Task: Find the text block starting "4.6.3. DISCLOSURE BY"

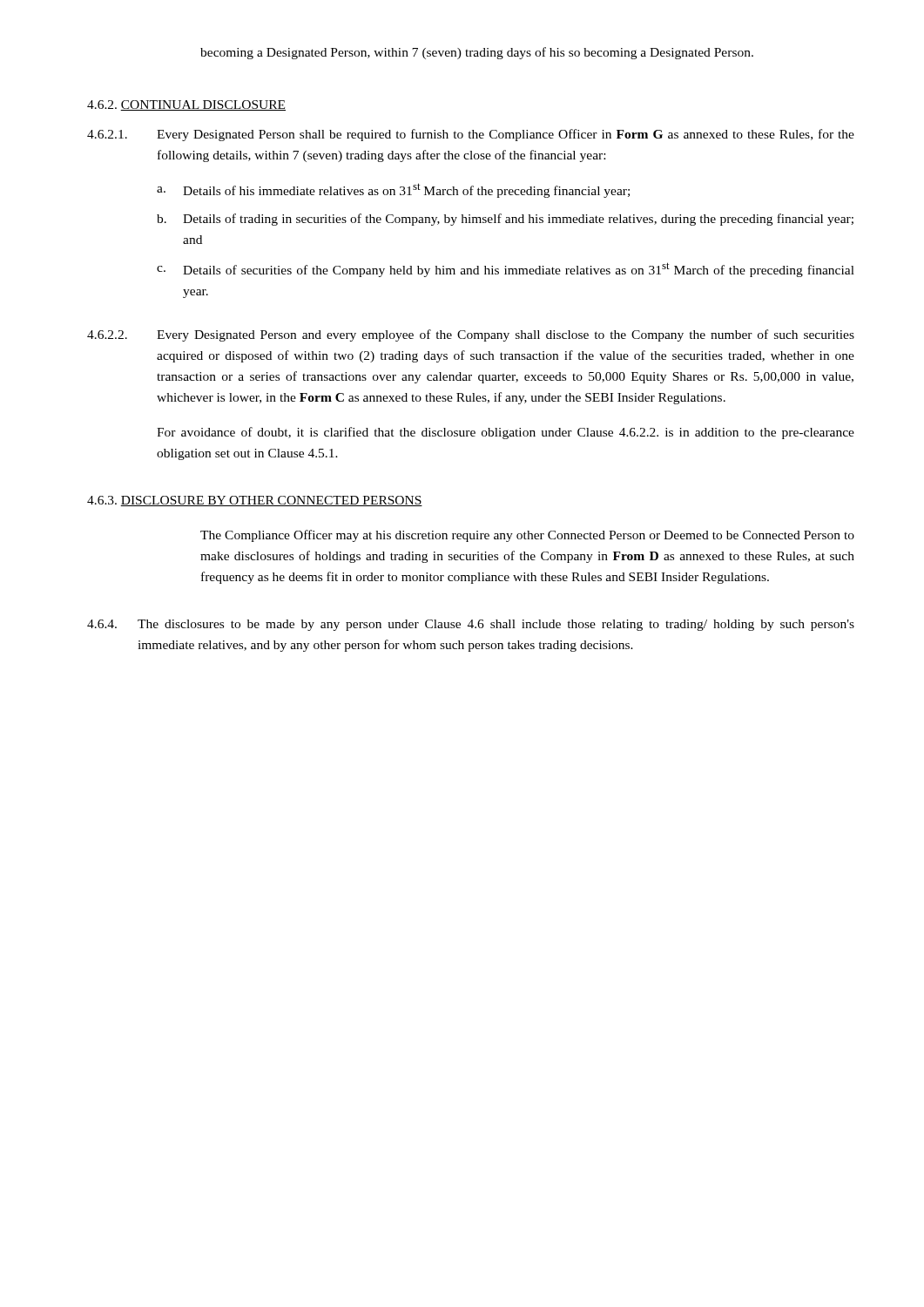Action: pyautogui.click(x=254, y=500)
